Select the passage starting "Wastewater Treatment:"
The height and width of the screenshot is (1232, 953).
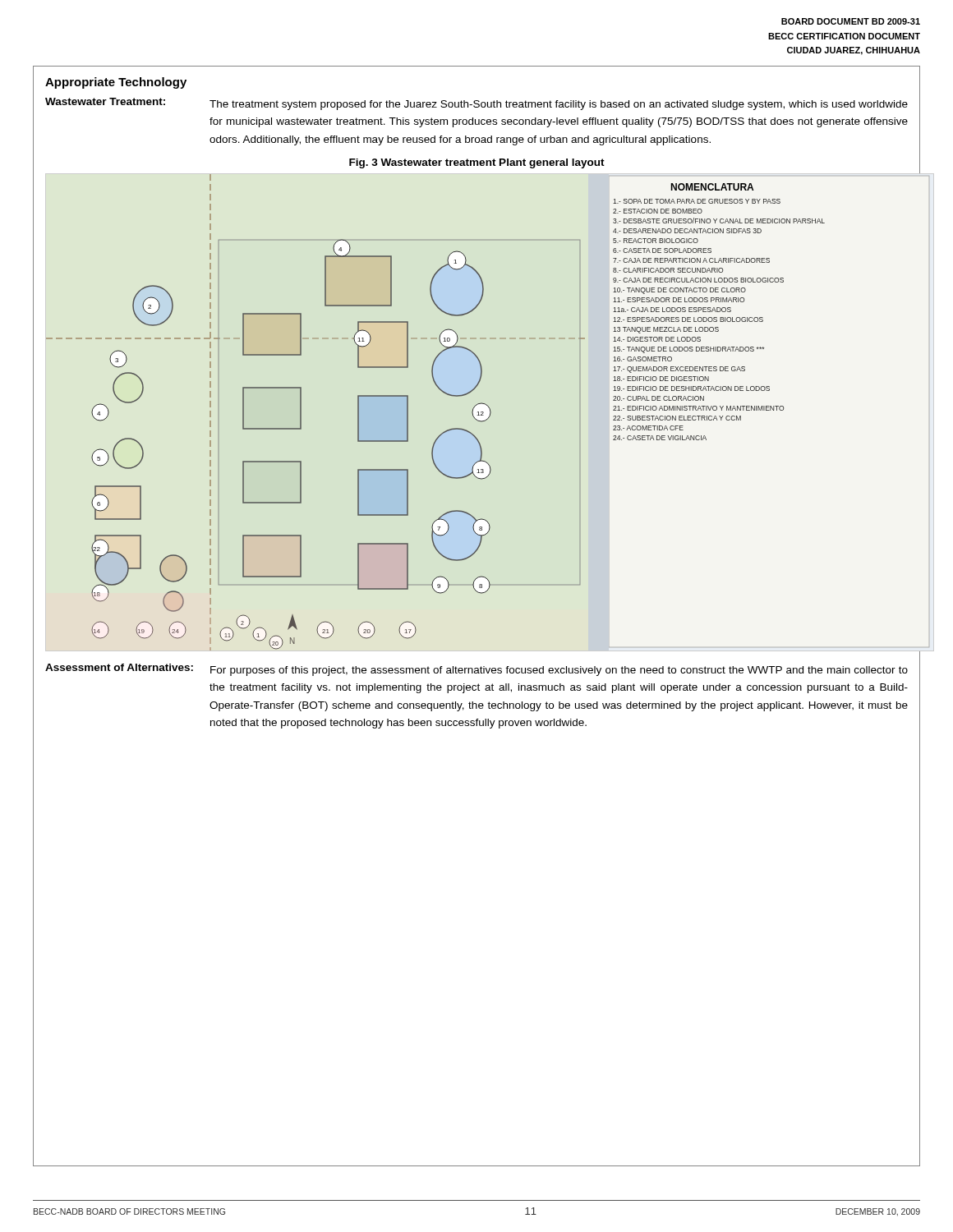pos(106,101)
